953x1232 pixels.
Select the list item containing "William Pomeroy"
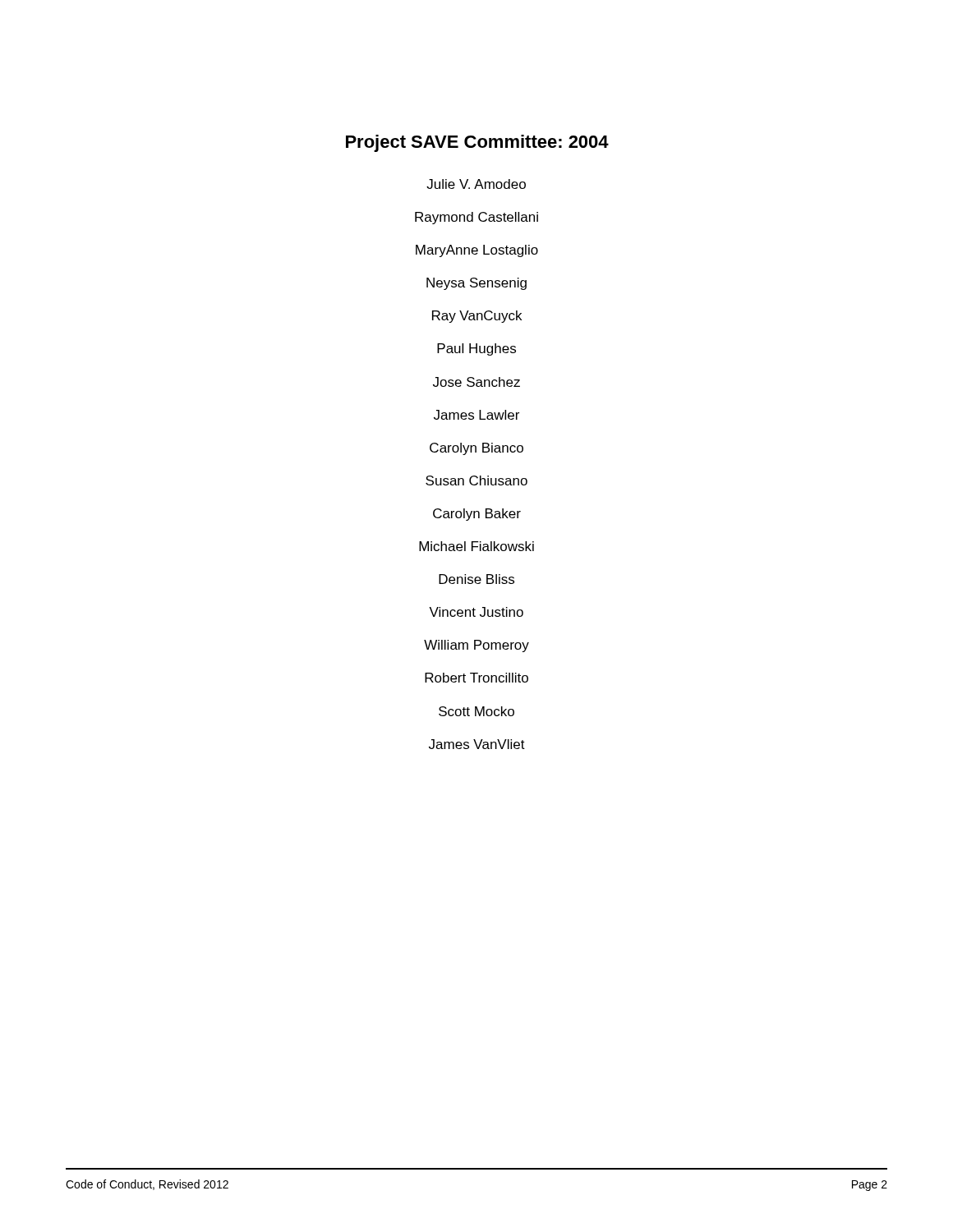click(x=476, y=645)
